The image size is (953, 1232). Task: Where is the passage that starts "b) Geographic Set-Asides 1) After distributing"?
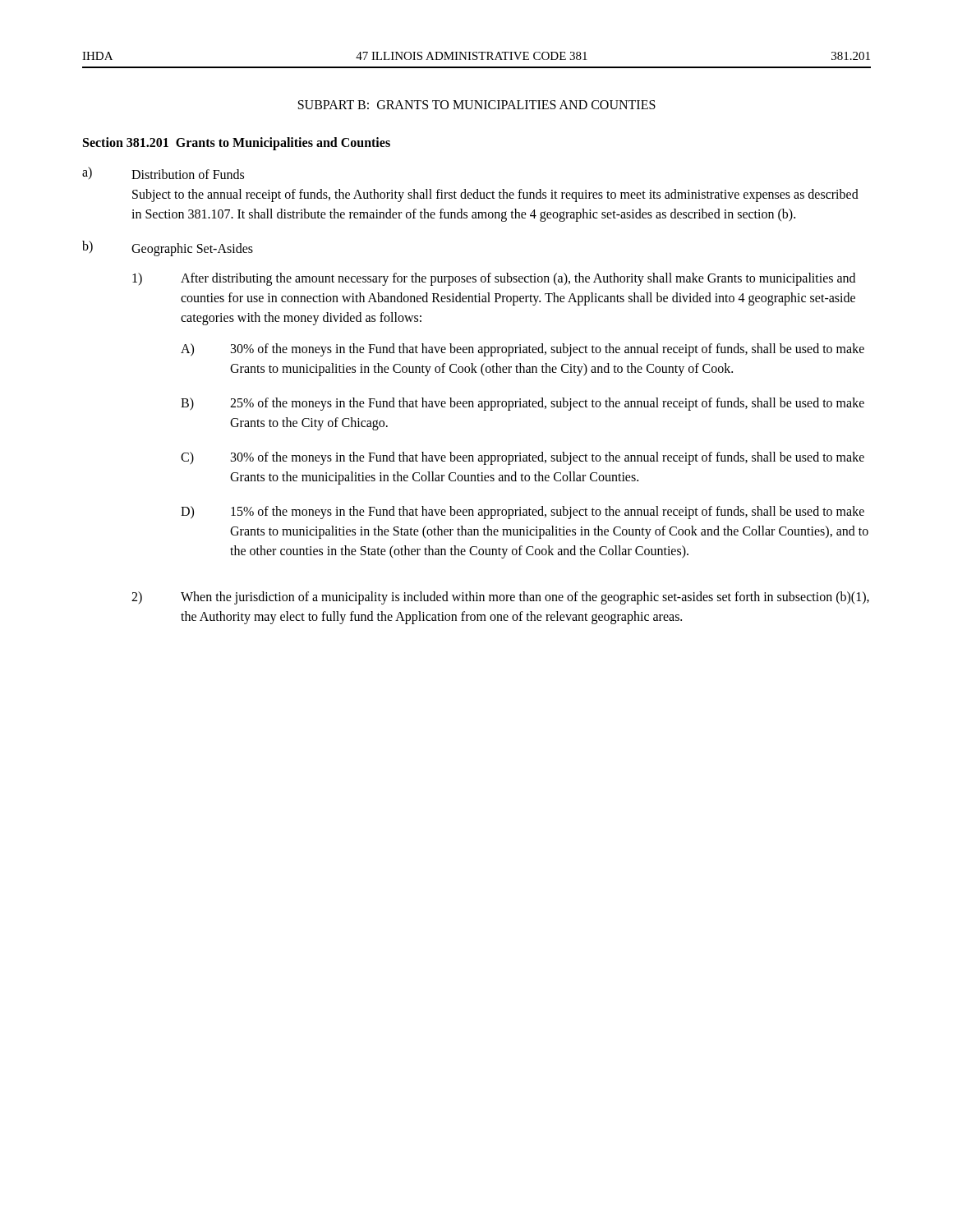coord(168,248)
